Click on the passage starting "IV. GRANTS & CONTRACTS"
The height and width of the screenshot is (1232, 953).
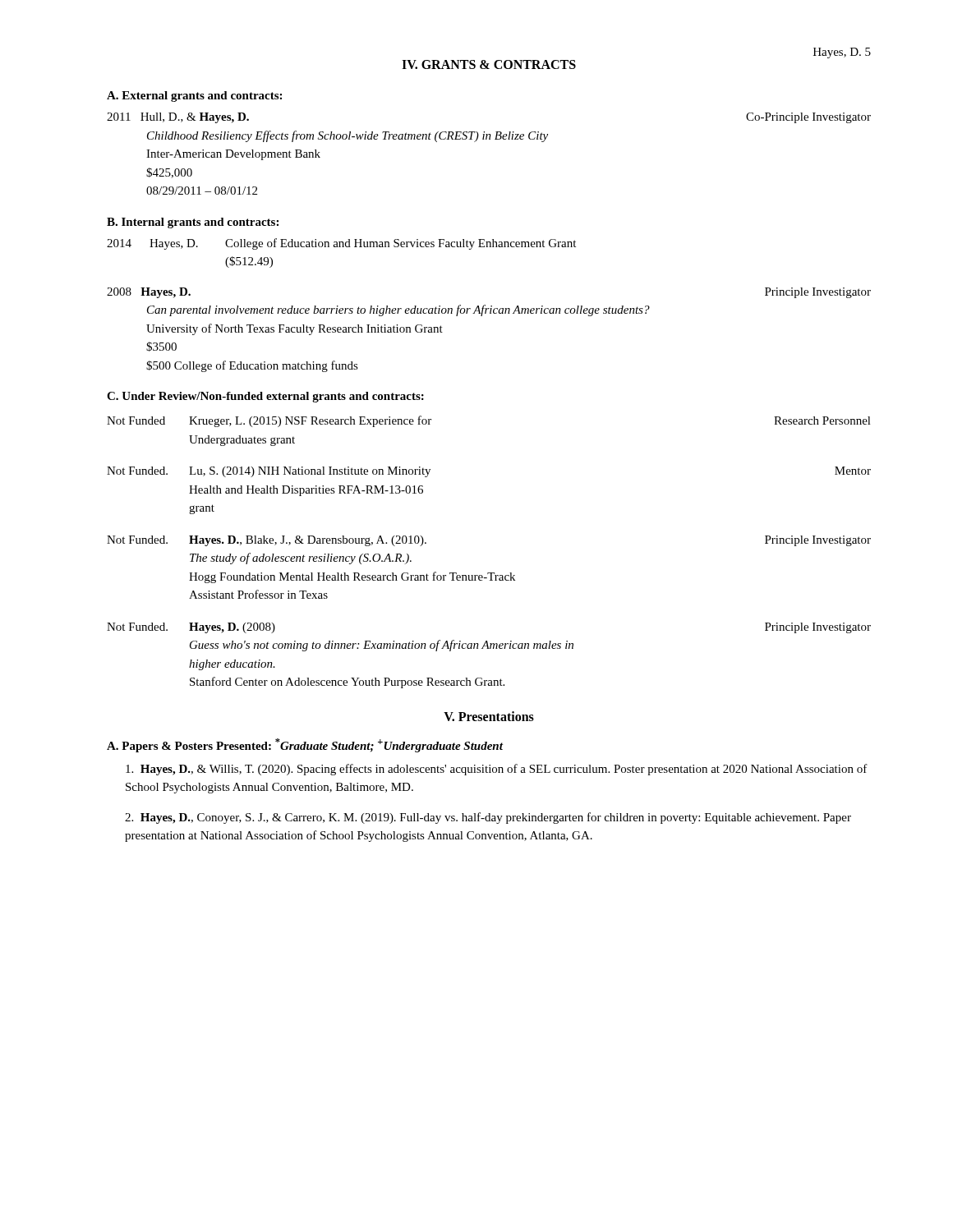(489, 64)
